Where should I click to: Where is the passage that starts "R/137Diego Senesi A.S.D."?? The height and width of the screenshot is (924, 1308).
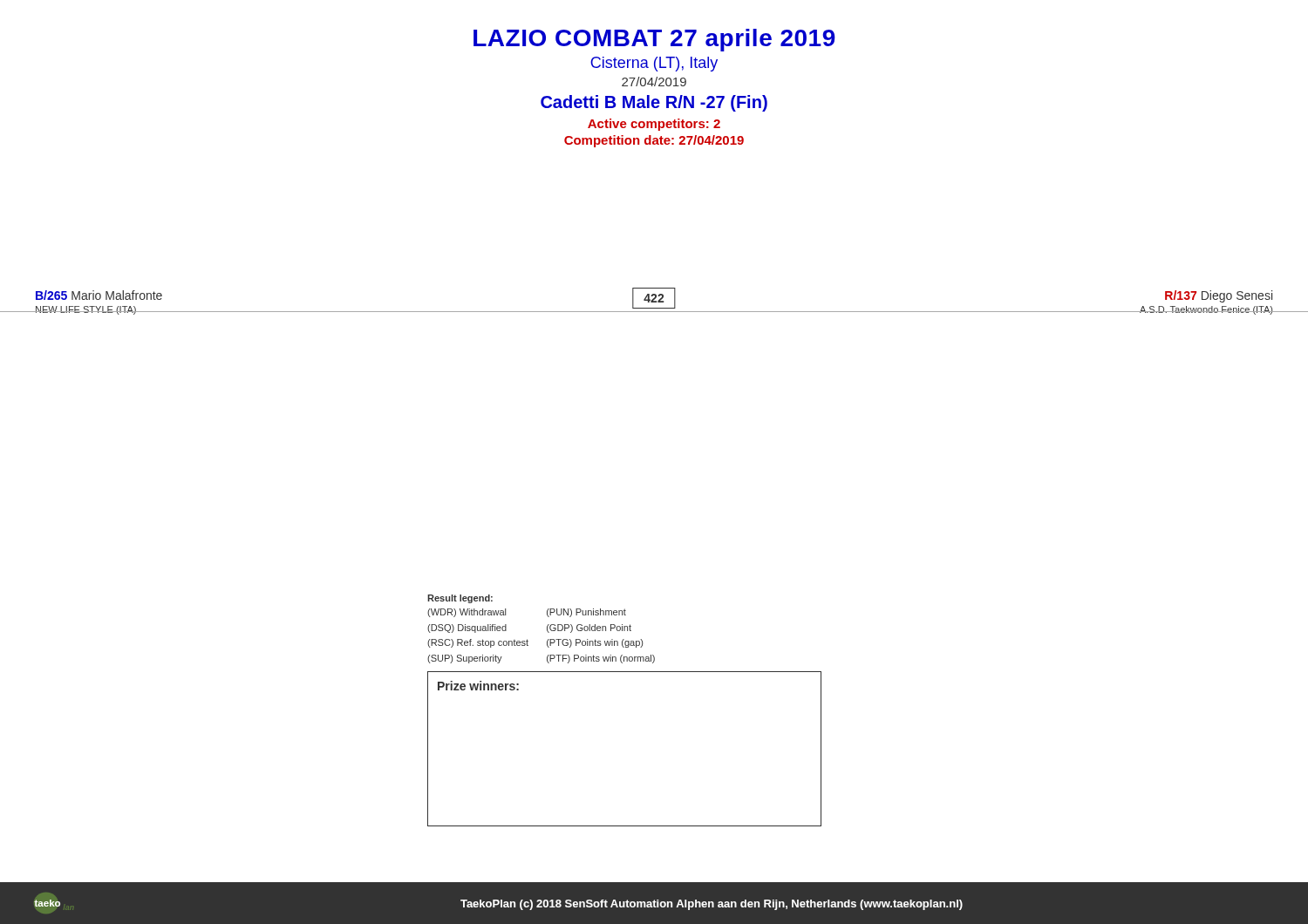1206,302
